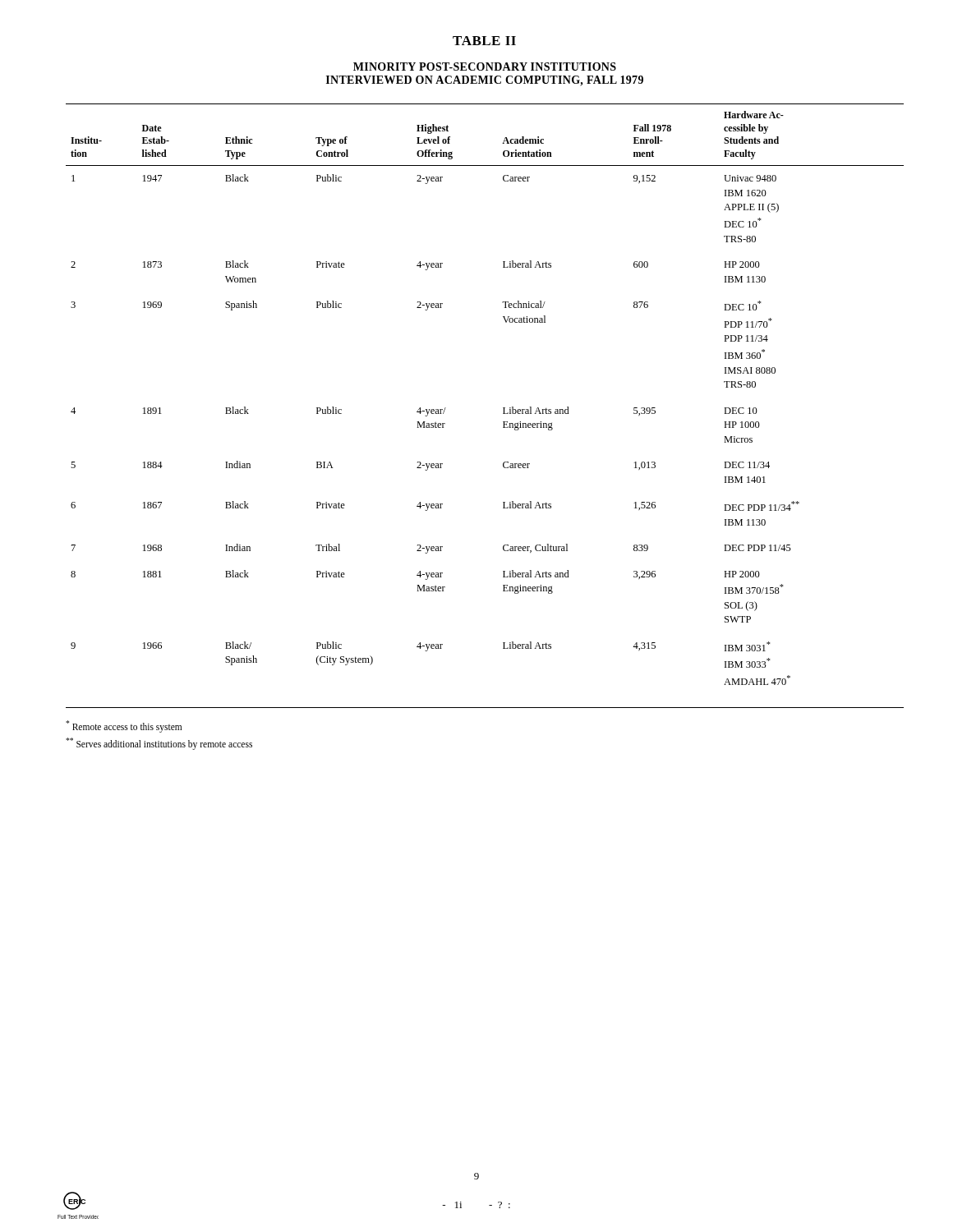The image size is (953, 1232).
Task: Select the footnote that reads "Serves additional institutions by remote access"
Action: (159, 742)
